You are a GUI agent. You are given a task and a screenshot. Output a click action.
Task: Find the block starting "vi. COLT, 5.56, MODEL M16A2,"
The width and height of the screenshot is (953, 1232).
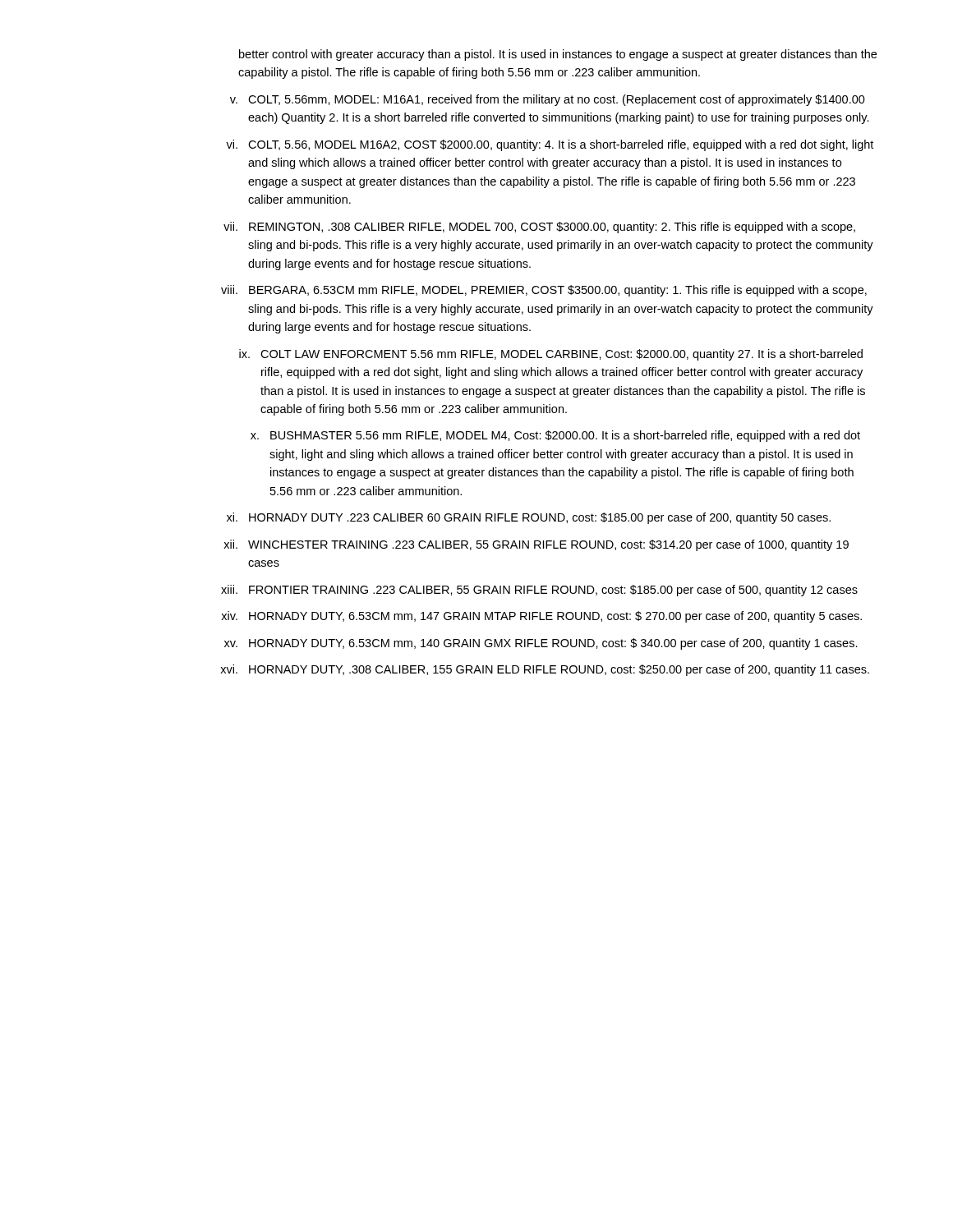(x=534, y=172)
